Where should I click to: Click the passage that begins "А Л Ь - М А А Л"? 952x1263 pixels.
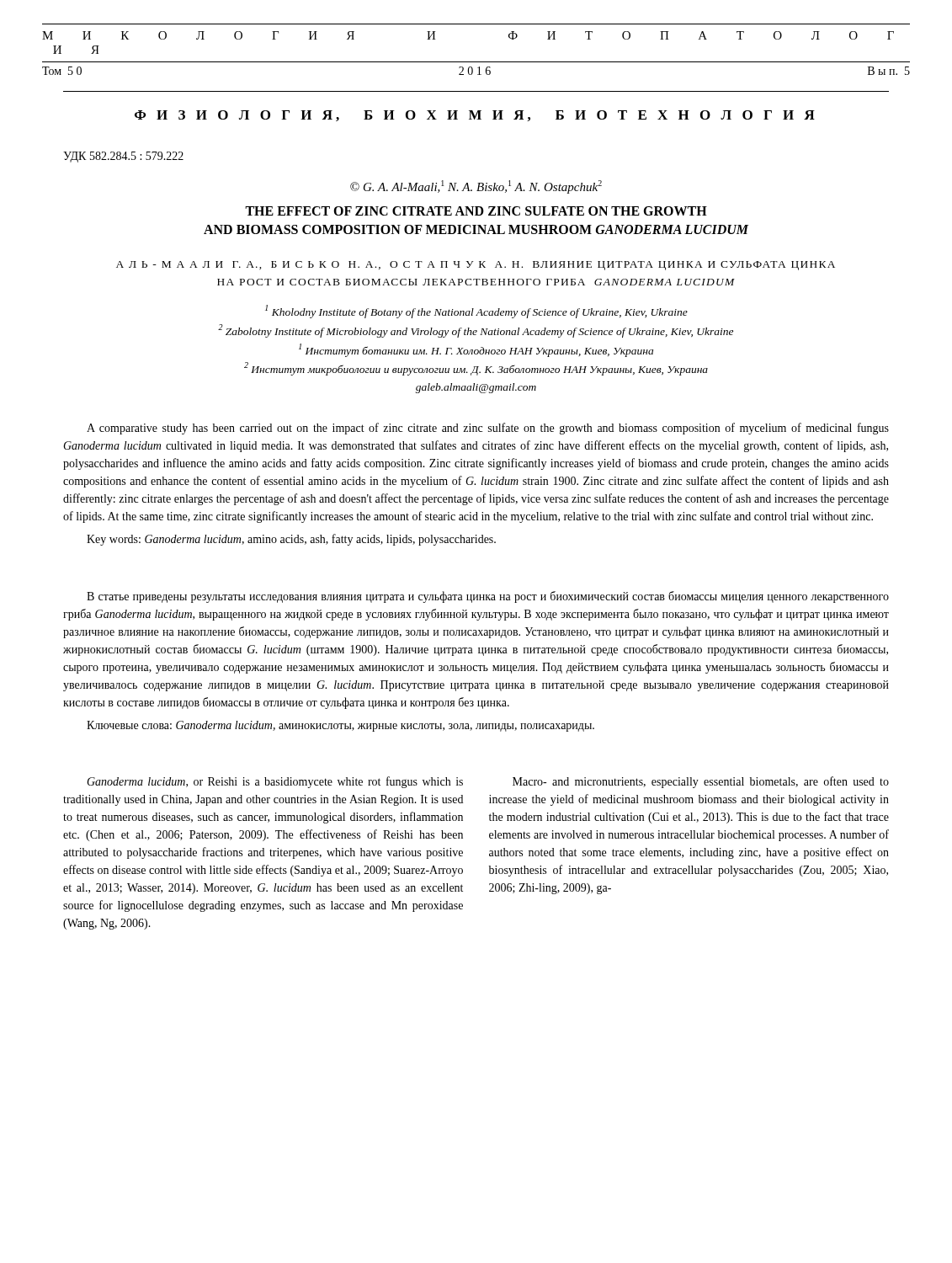pyautogui.click(x=476, y=273)
